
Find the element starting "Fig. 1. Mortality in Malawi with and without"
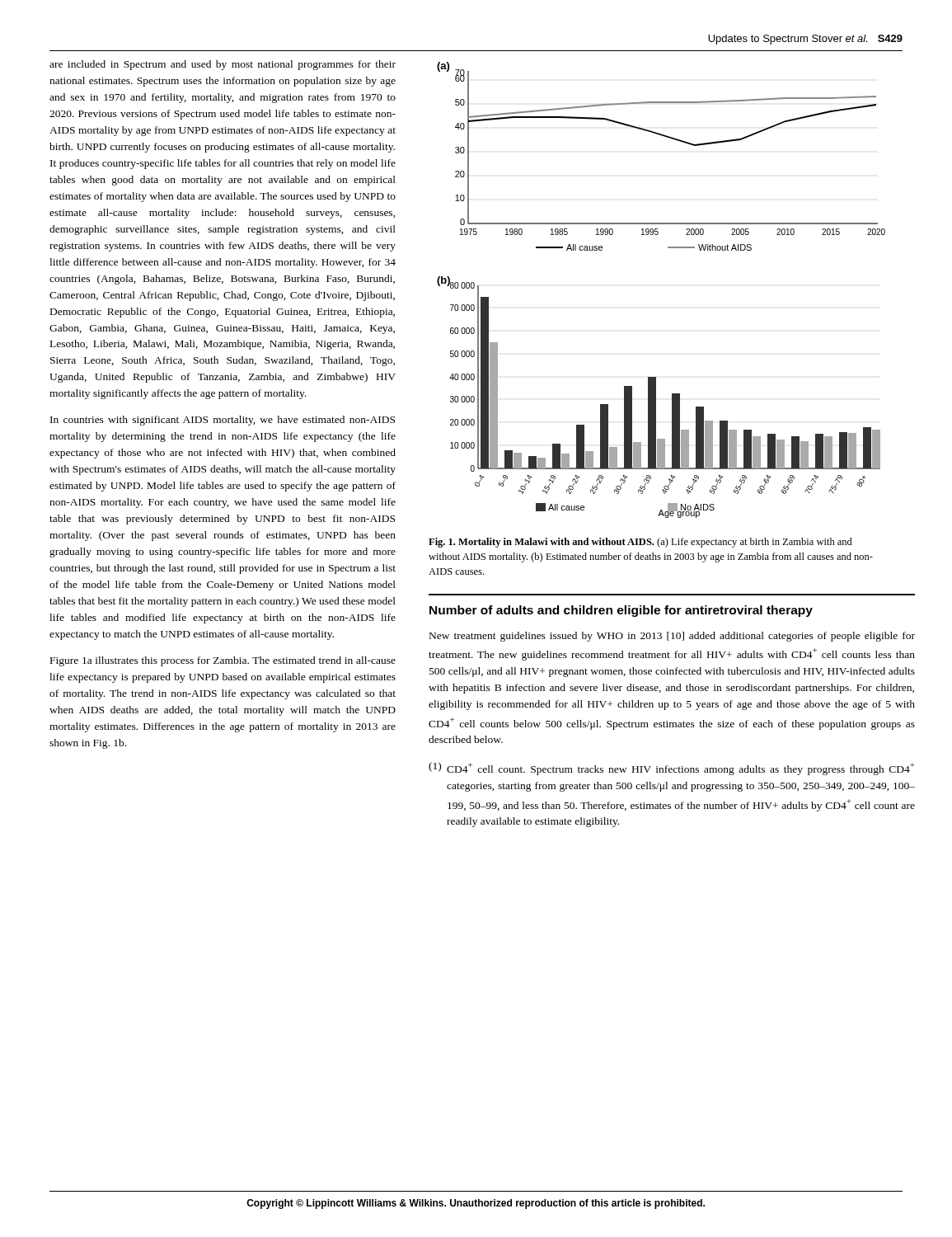[651, 557]
